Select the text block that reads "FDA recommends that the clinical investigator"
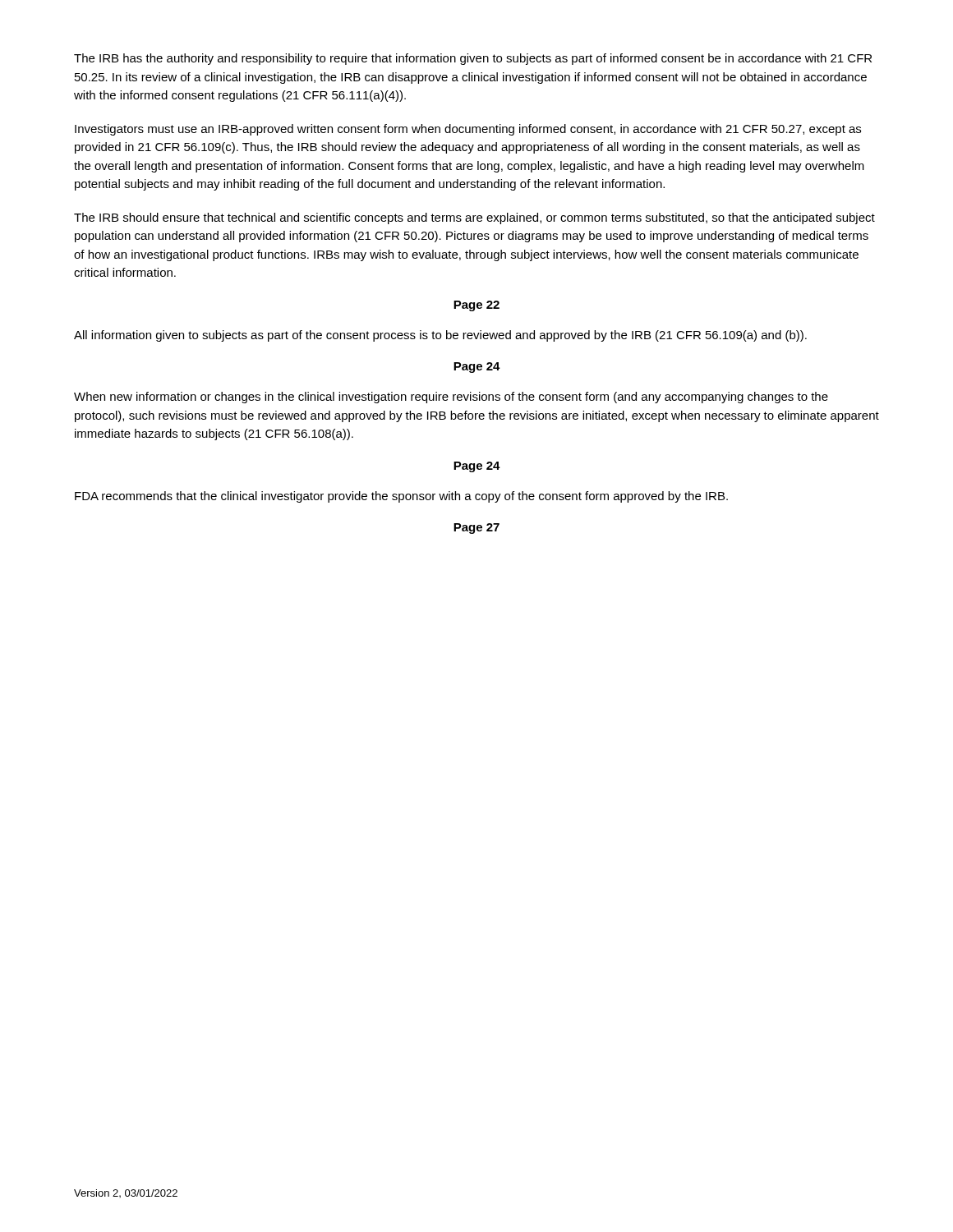Screen dimensions: 1232x953 click(401, 495)
